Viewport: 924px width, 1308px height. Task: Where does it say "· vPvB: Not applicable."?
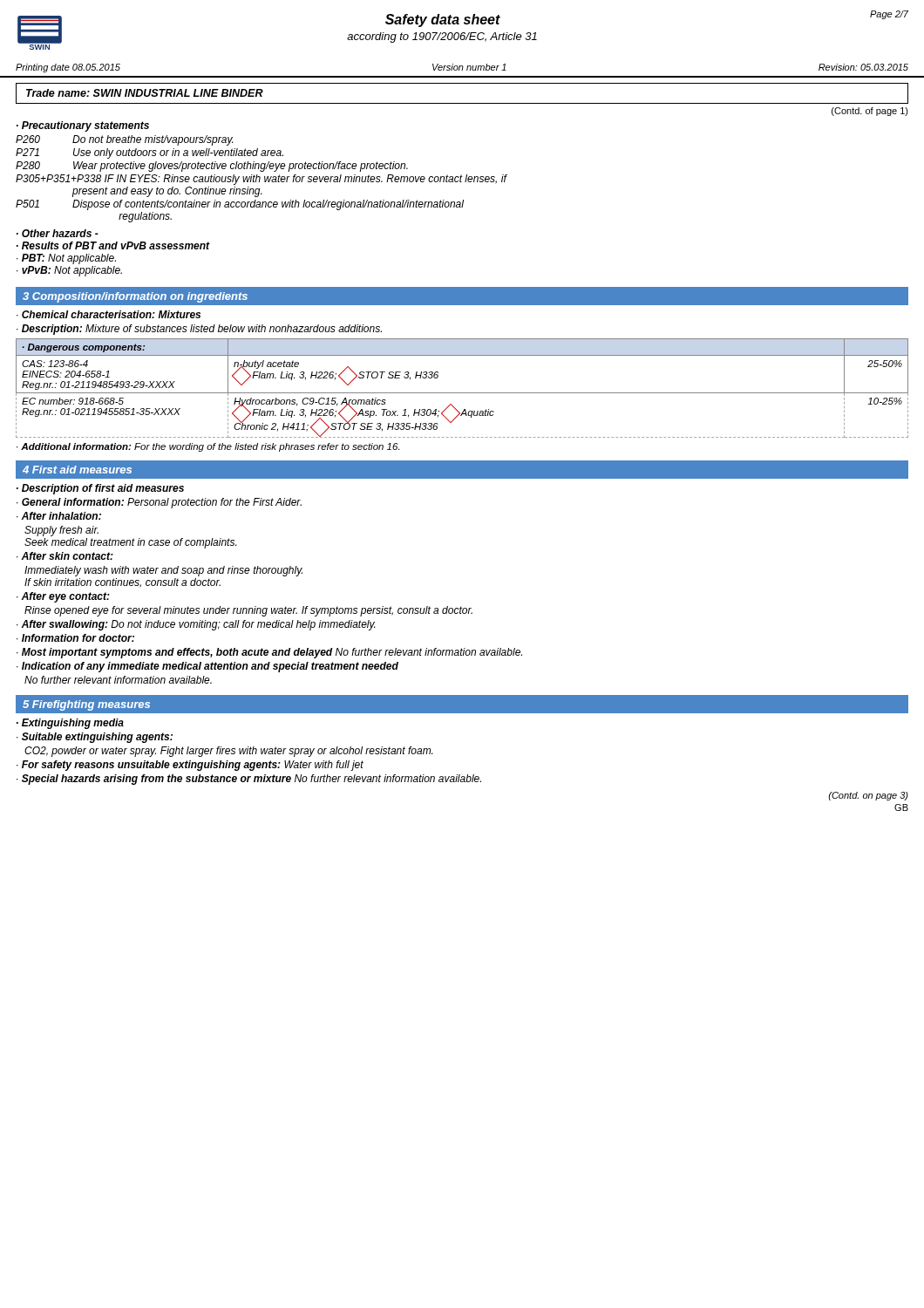(69, 270)
